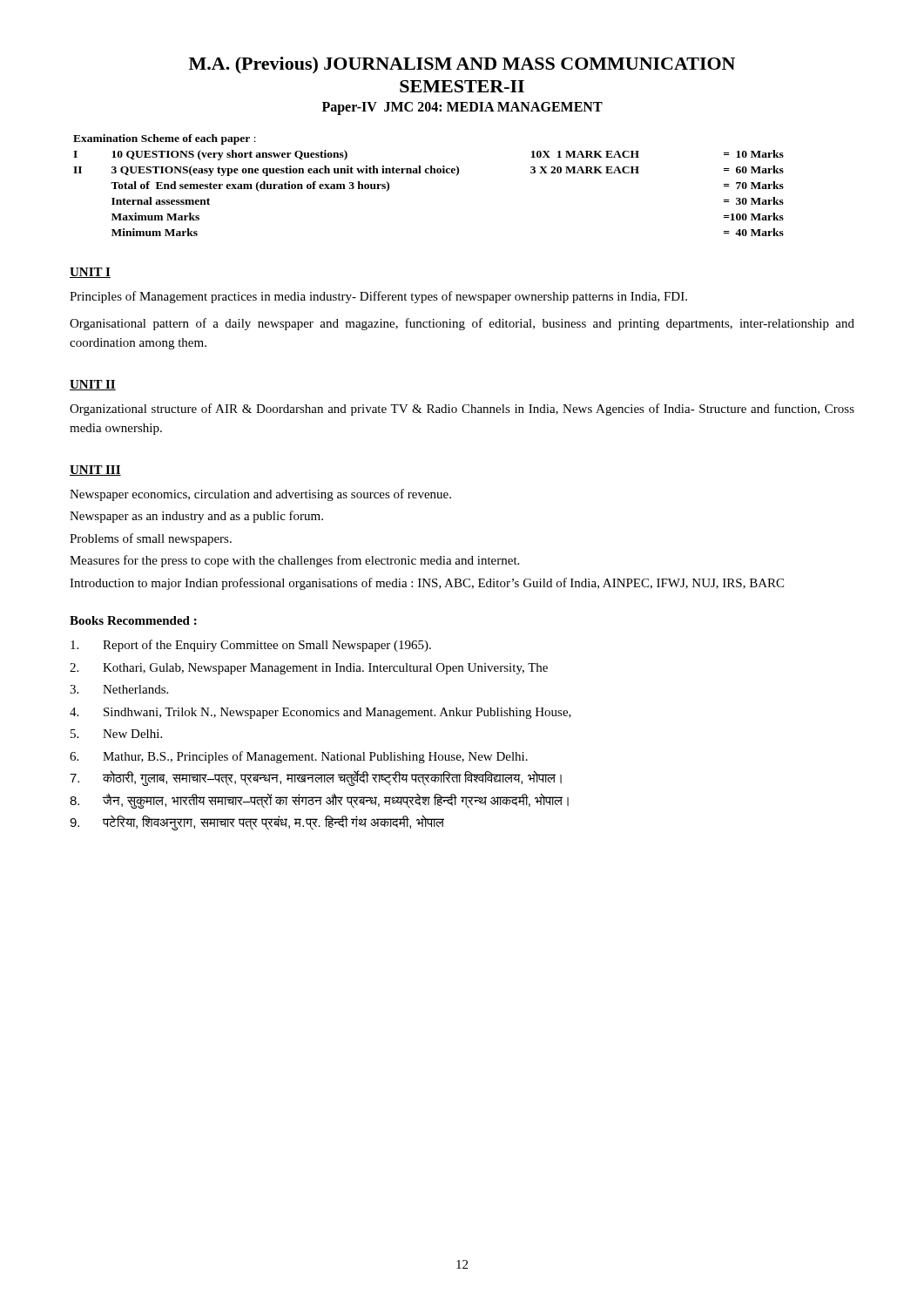
Task: Point to the block beginning "Introduction to major Indian professional organisations"
Action: click(x=427, y=582)
